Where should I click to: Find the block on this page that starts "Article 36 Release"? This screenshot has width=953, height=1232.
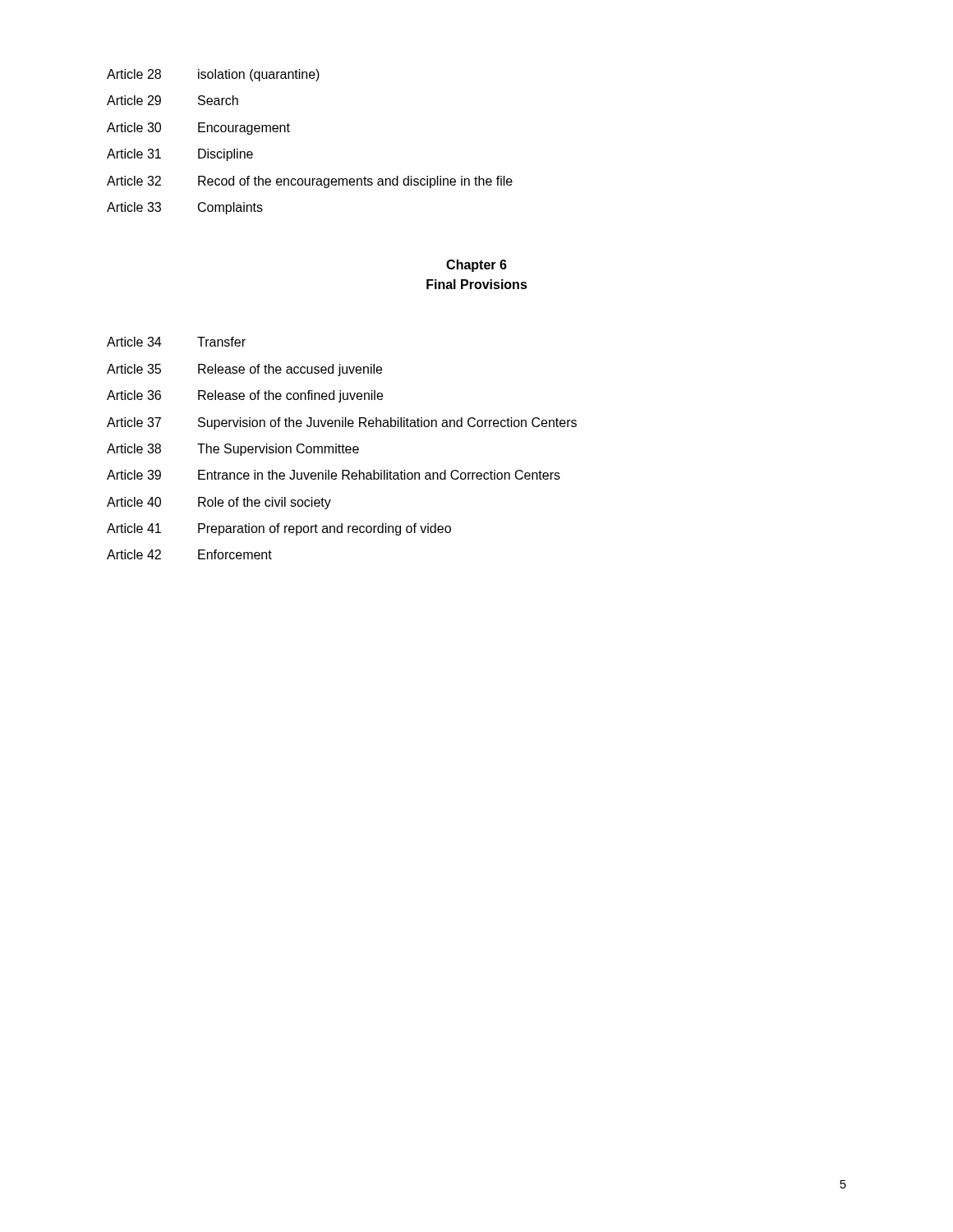point(245,396)
